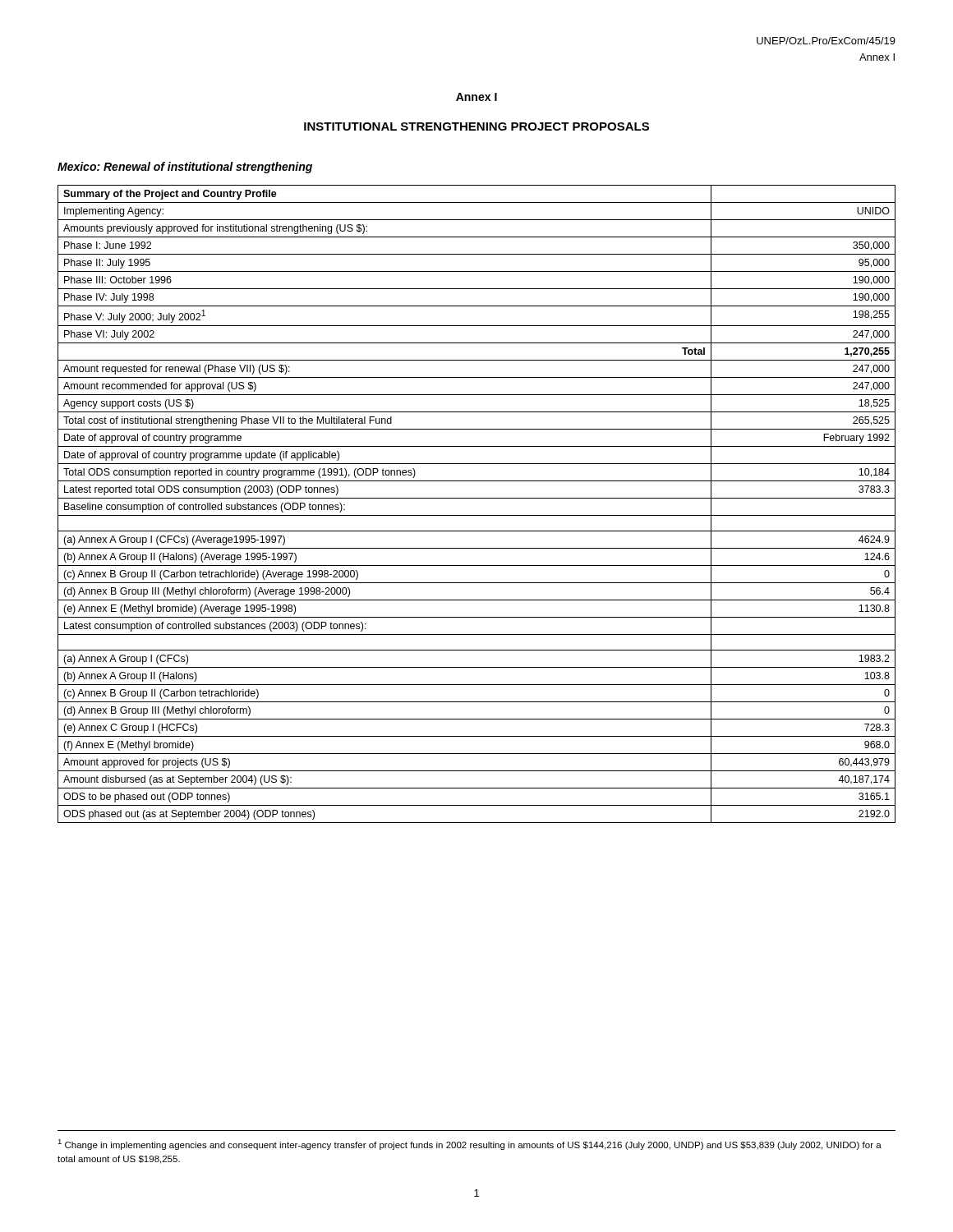Click on the title that reads "INSTITUTIONAL STRENGTHENING PROJECT"
Viewport: 953px width, 1232px height.
click(x=476, y=126)
